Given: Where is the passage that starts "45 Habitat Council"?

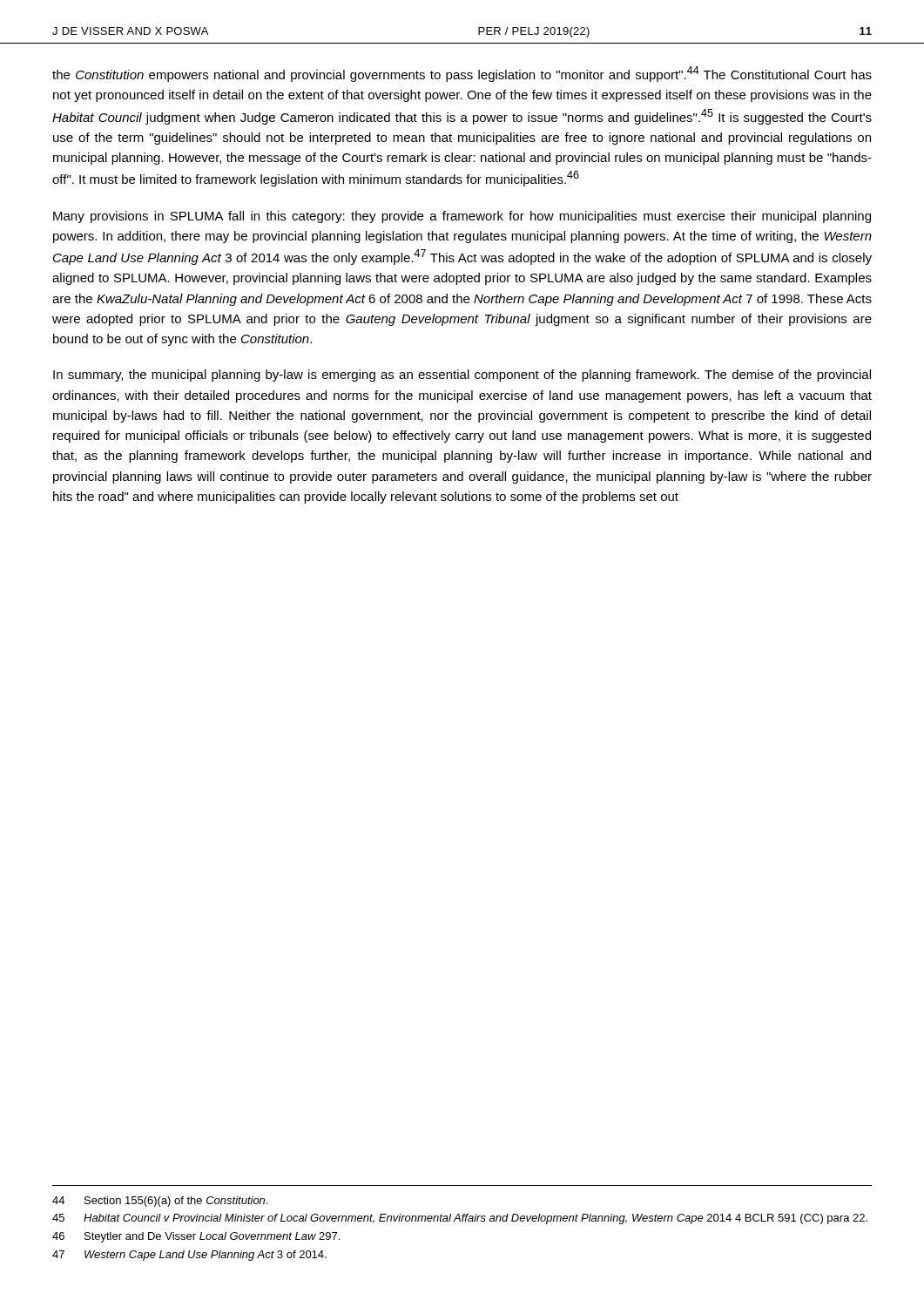Looking at the screenshot, I should point(462,1219).
